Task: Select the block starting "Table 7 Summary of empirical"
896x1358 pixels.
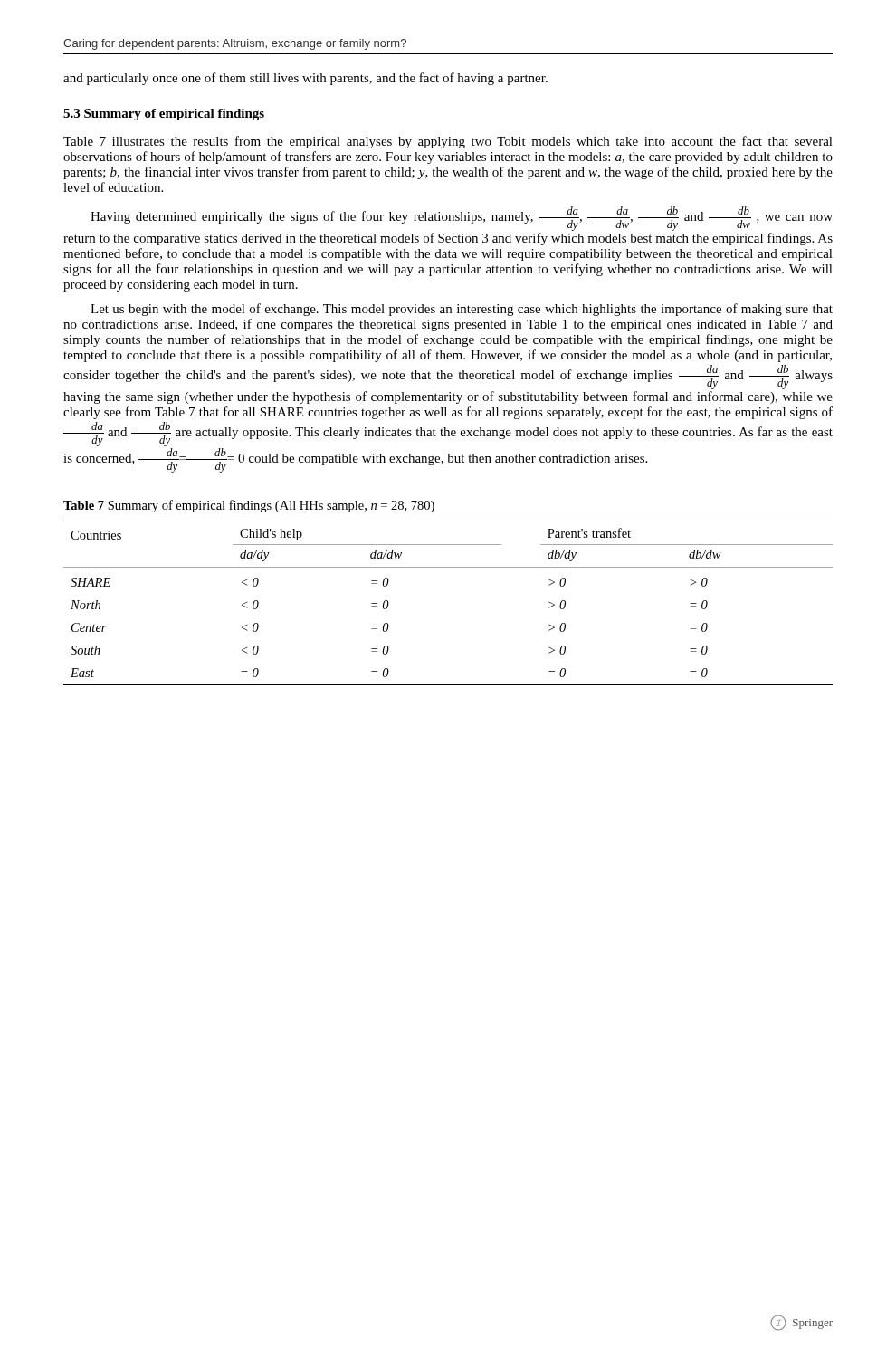Action: click(249, 505)
